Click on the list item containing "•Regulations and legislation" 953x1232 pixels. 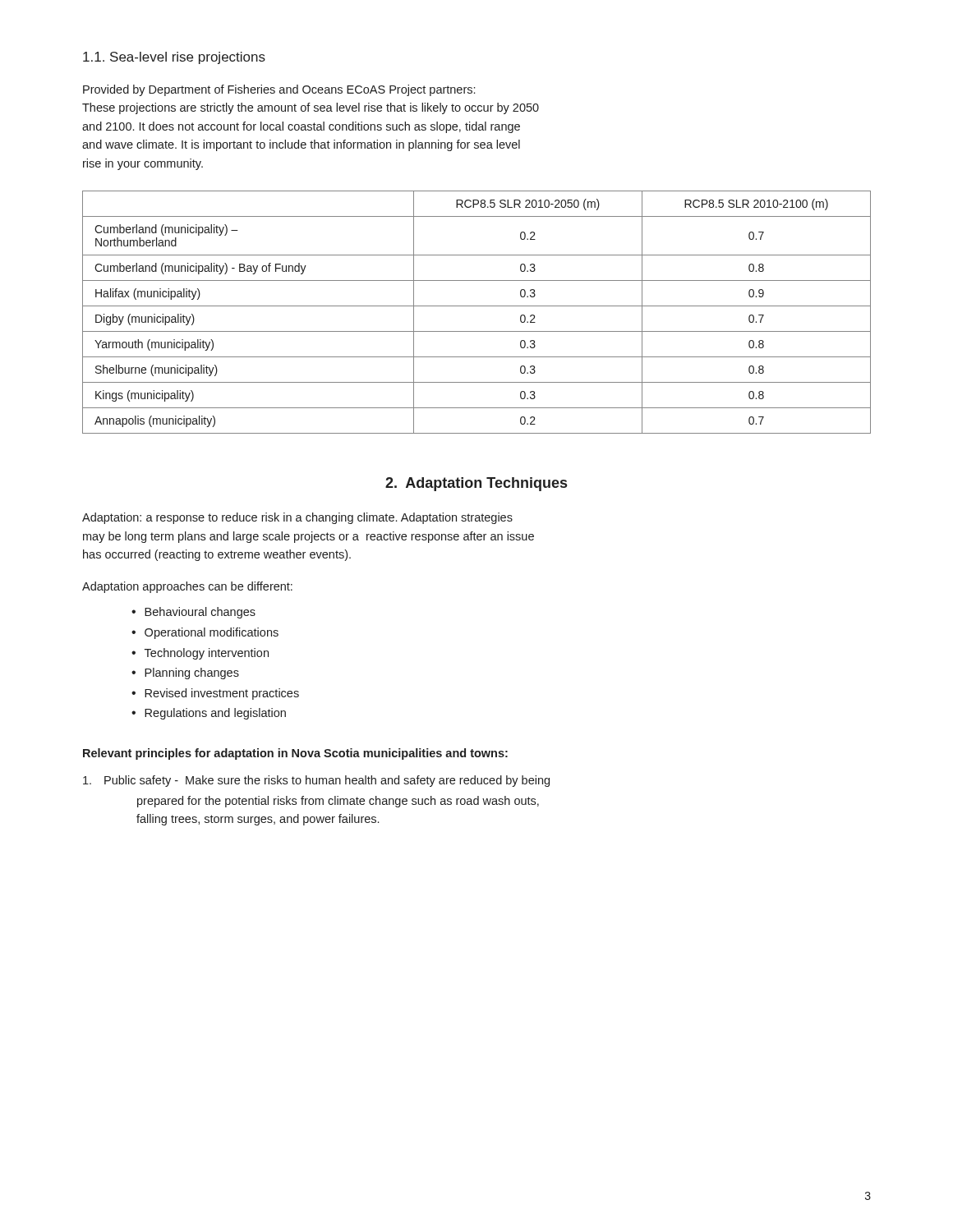point(209,714)
